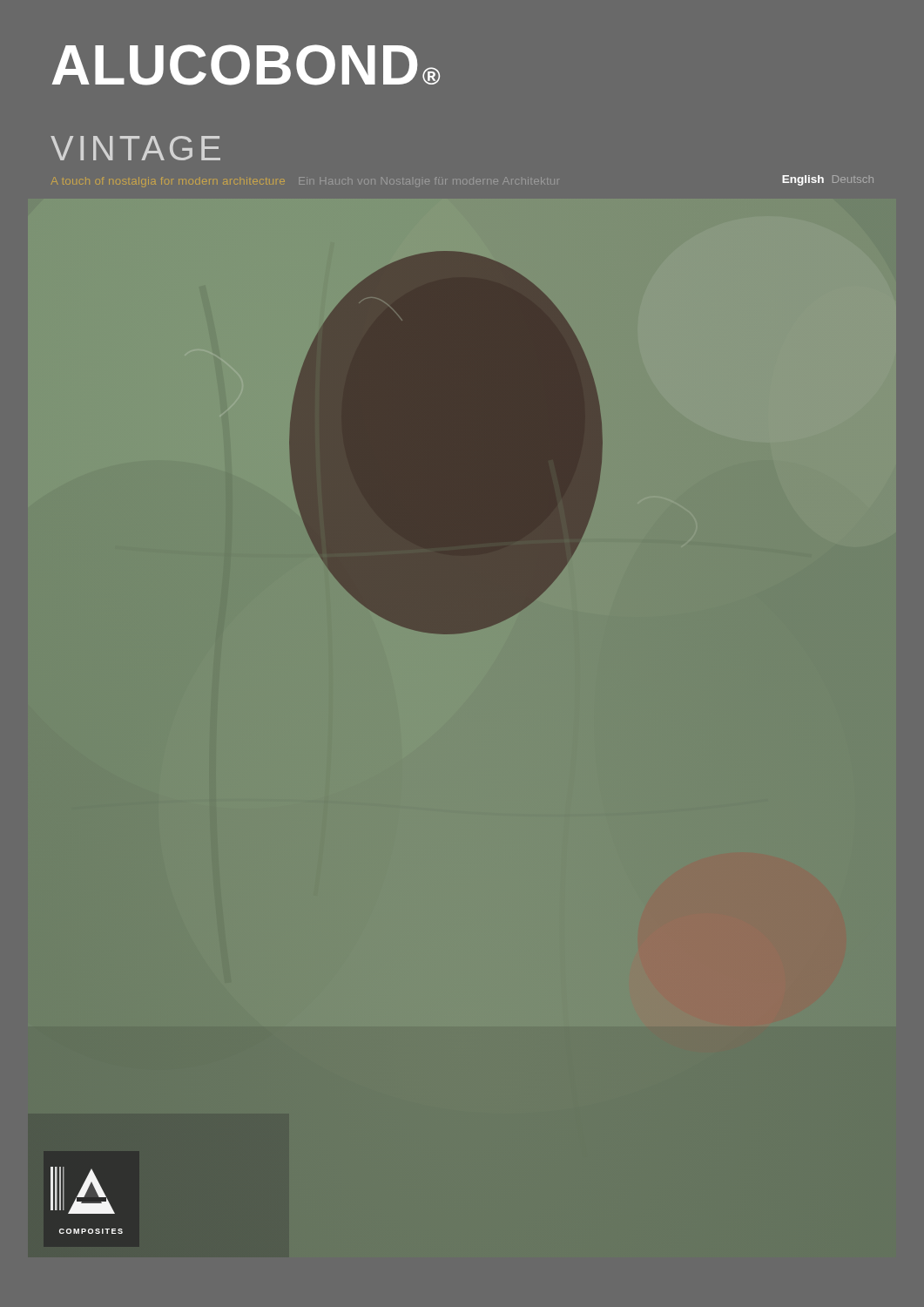The image size is (924, 1307).
Task: Select the photo
Action: [462, 728]
